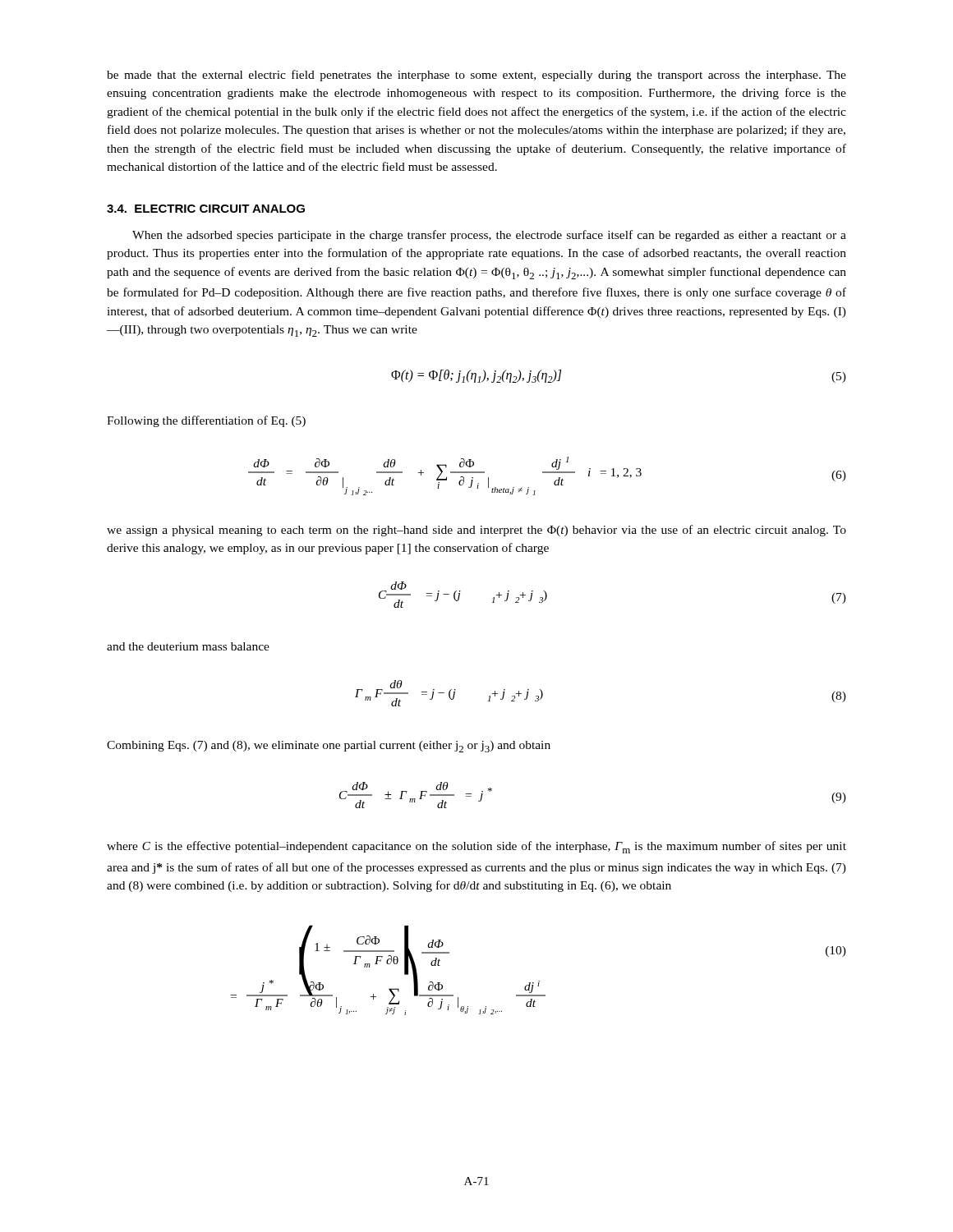
Task: Click on the text block that says "we assign a"
Action: (x=476, y=538)
